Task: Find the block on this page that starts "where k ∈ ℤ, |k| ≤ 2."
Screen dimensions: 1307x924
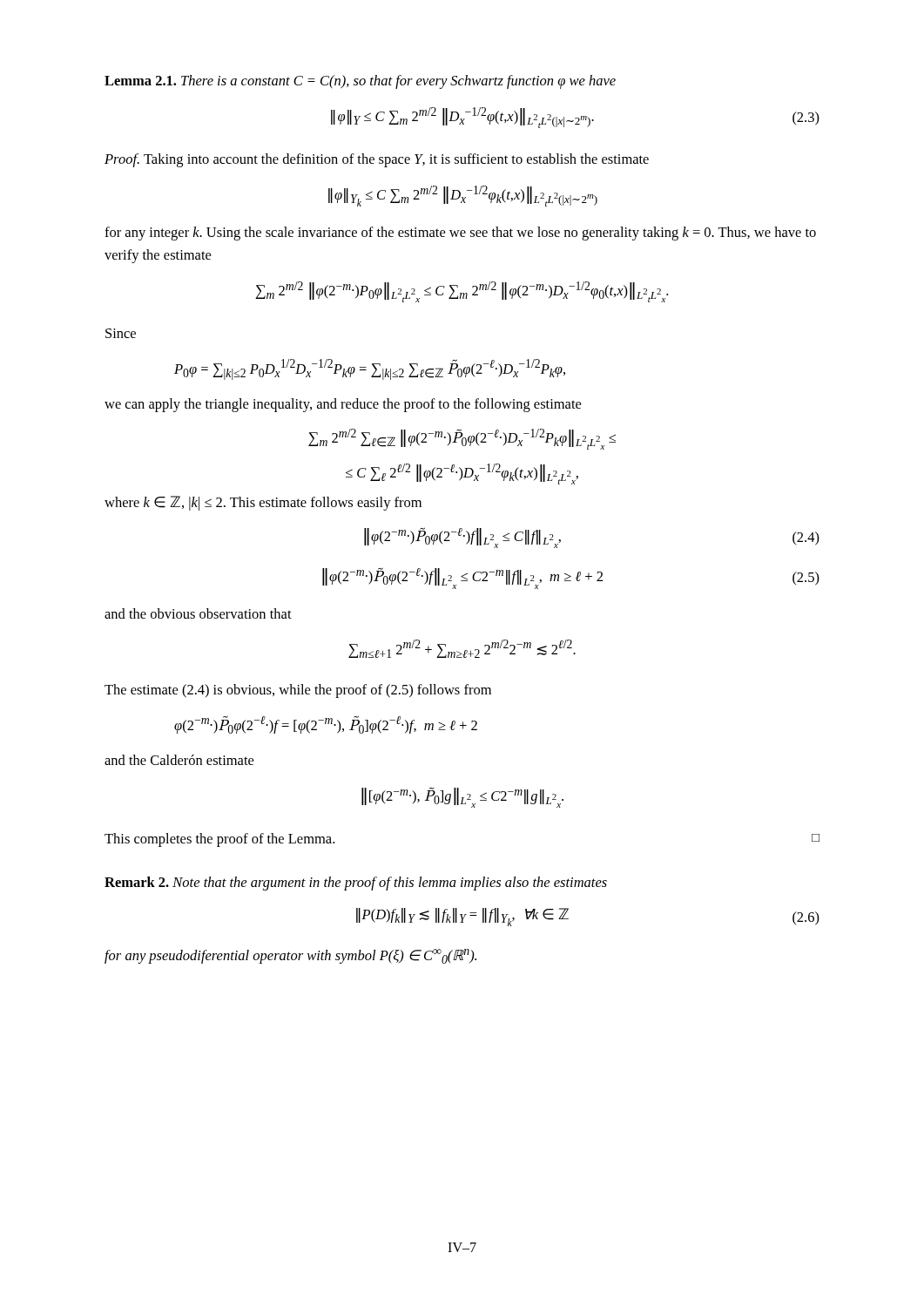Action: 263,502
